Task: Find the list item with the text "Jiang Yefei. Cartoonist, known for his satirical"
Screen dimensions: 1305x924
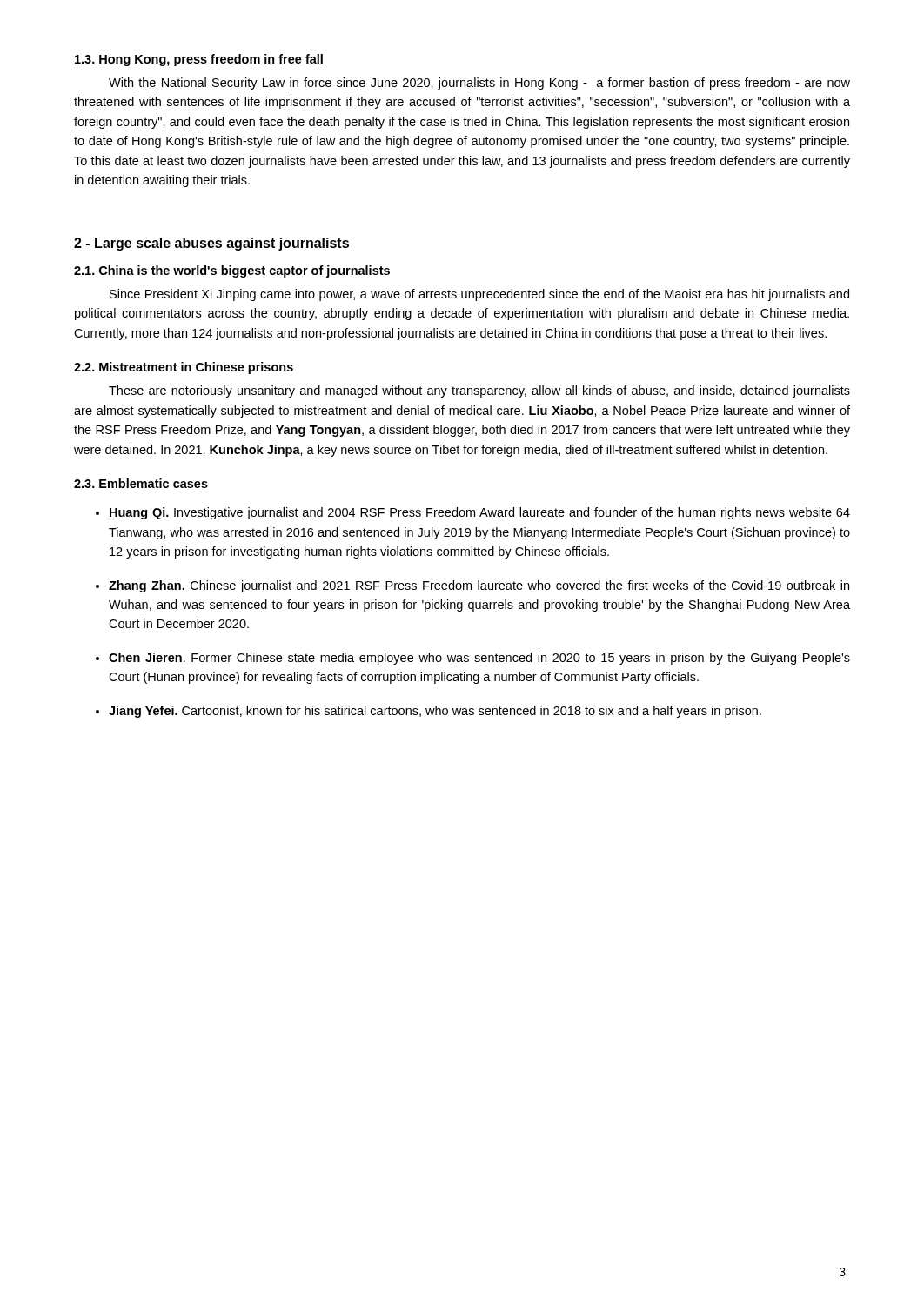Action: click(x=435, y=711)
